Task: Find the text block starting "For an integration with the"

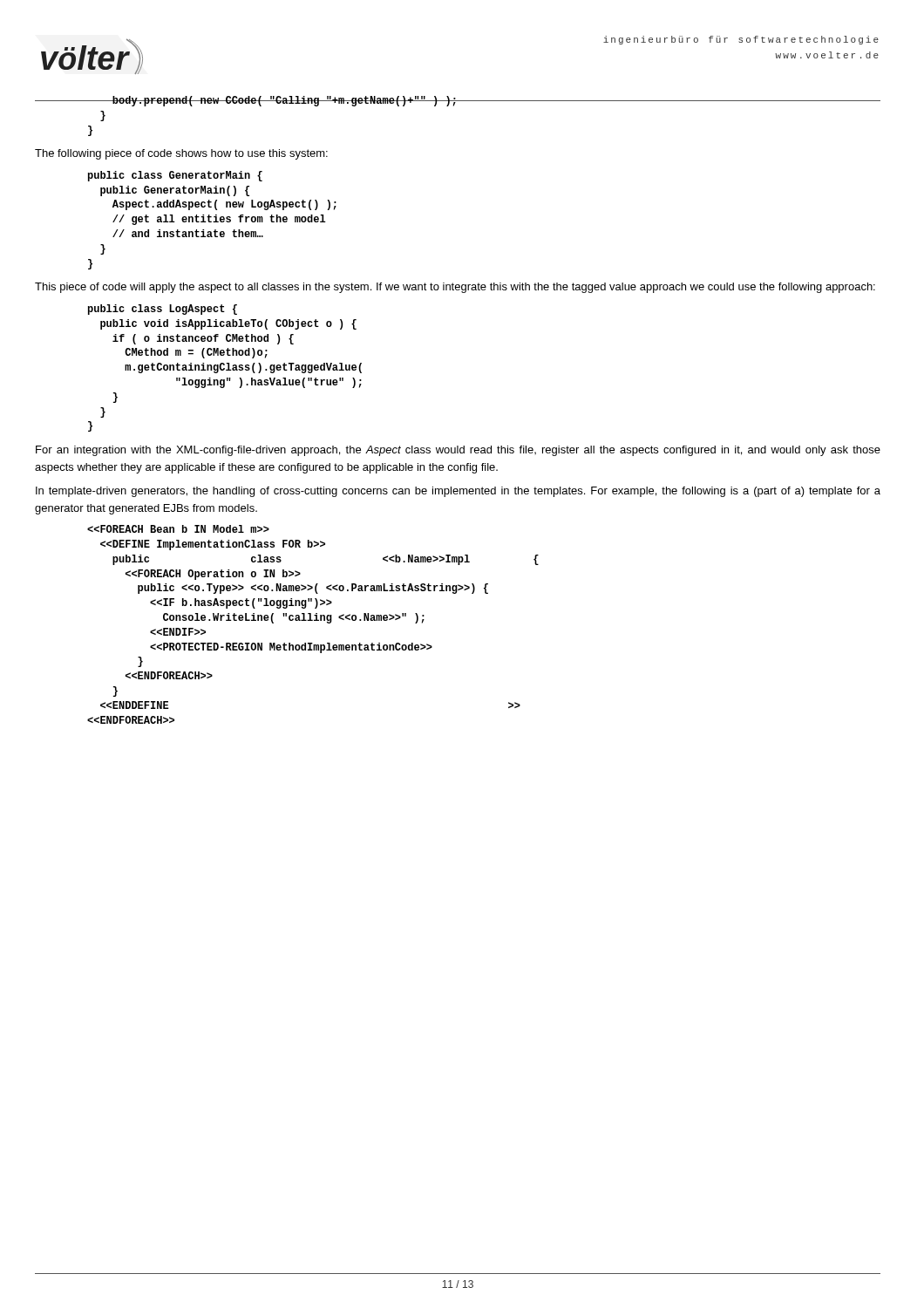Action: (458, 458)
